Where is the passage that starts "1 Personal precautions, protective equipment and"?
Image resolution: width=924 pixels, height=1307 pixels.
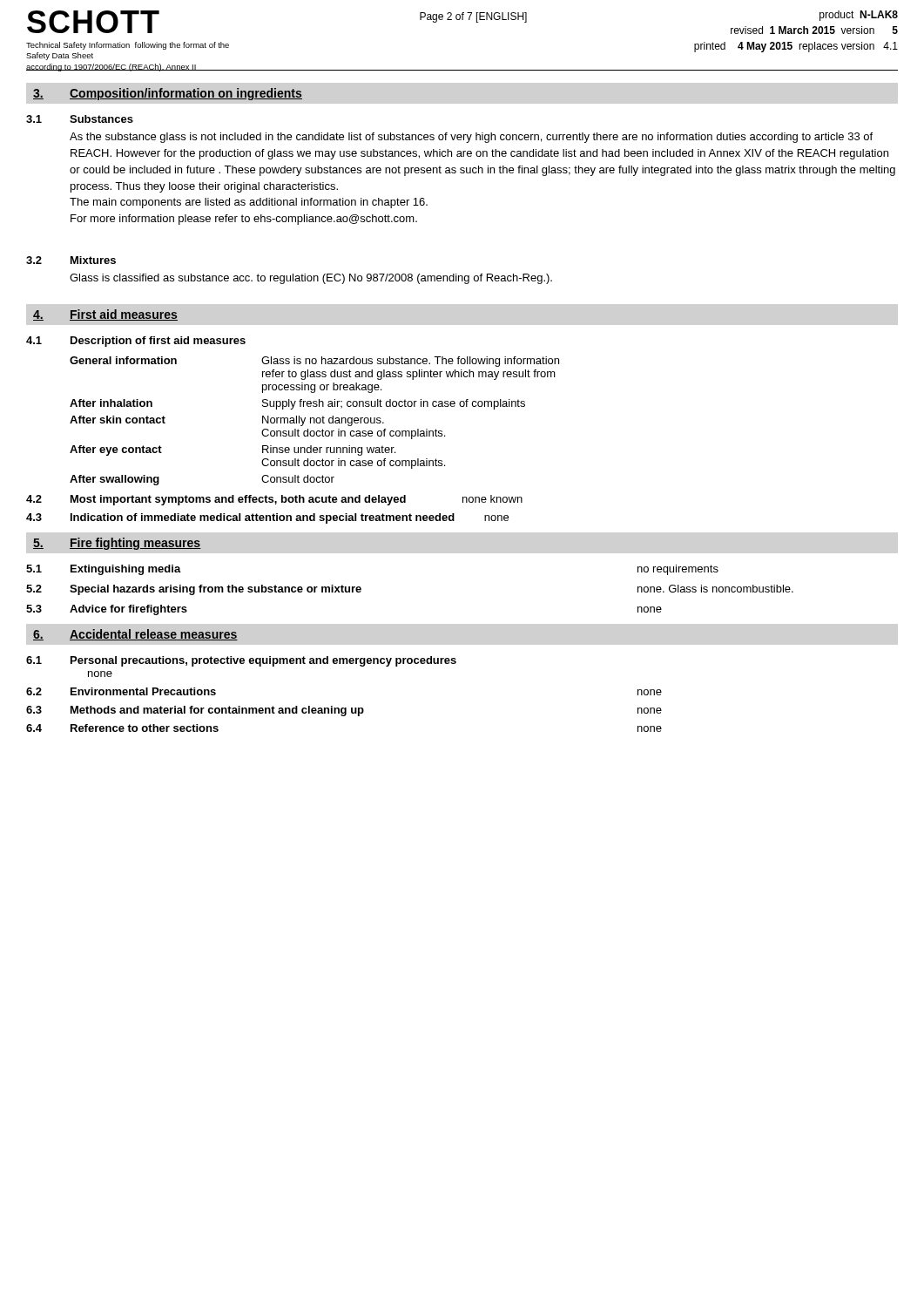[x=462, y=666]
